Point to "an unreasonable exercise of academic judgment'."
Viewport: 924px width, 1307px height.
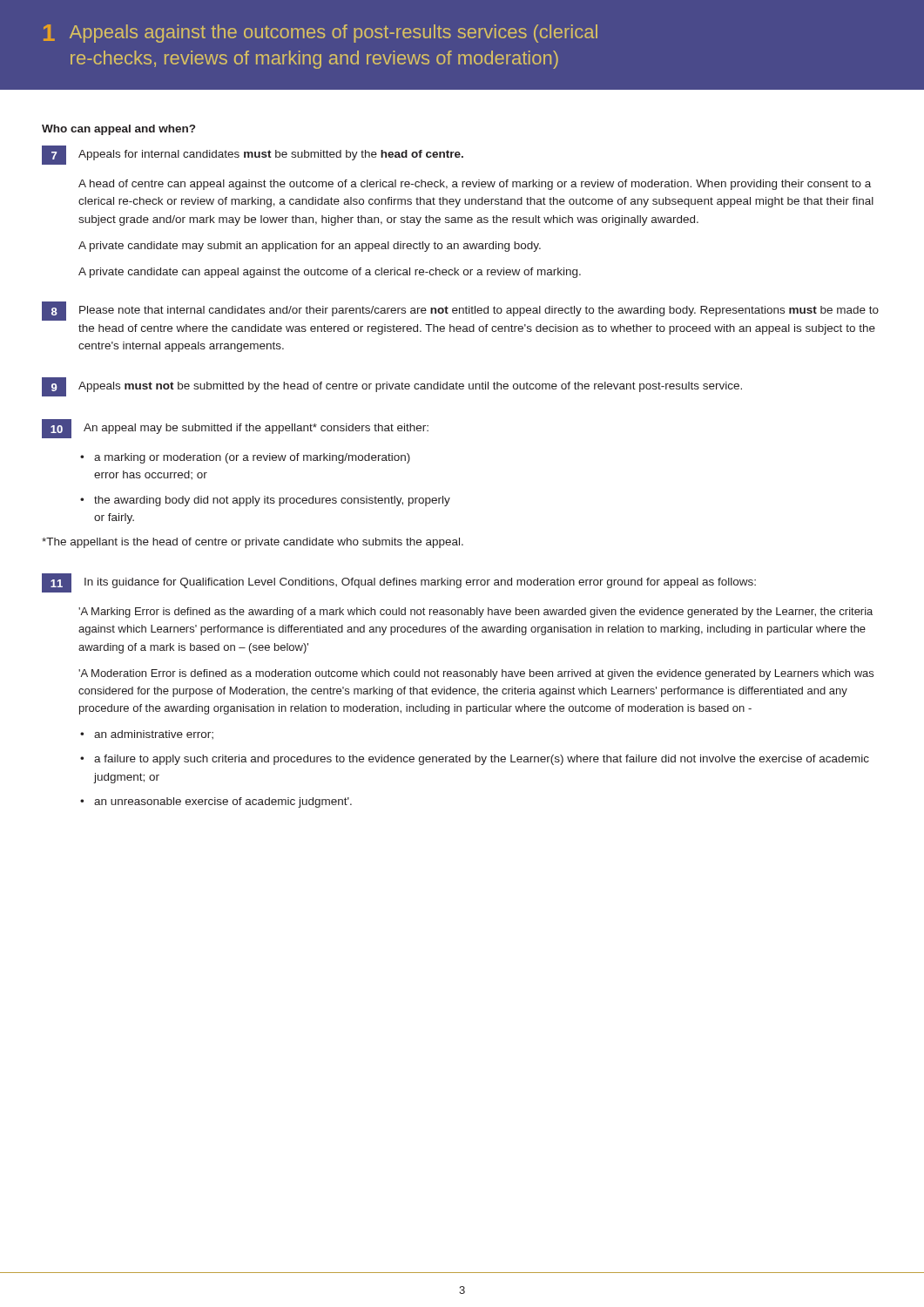point(223,801)
